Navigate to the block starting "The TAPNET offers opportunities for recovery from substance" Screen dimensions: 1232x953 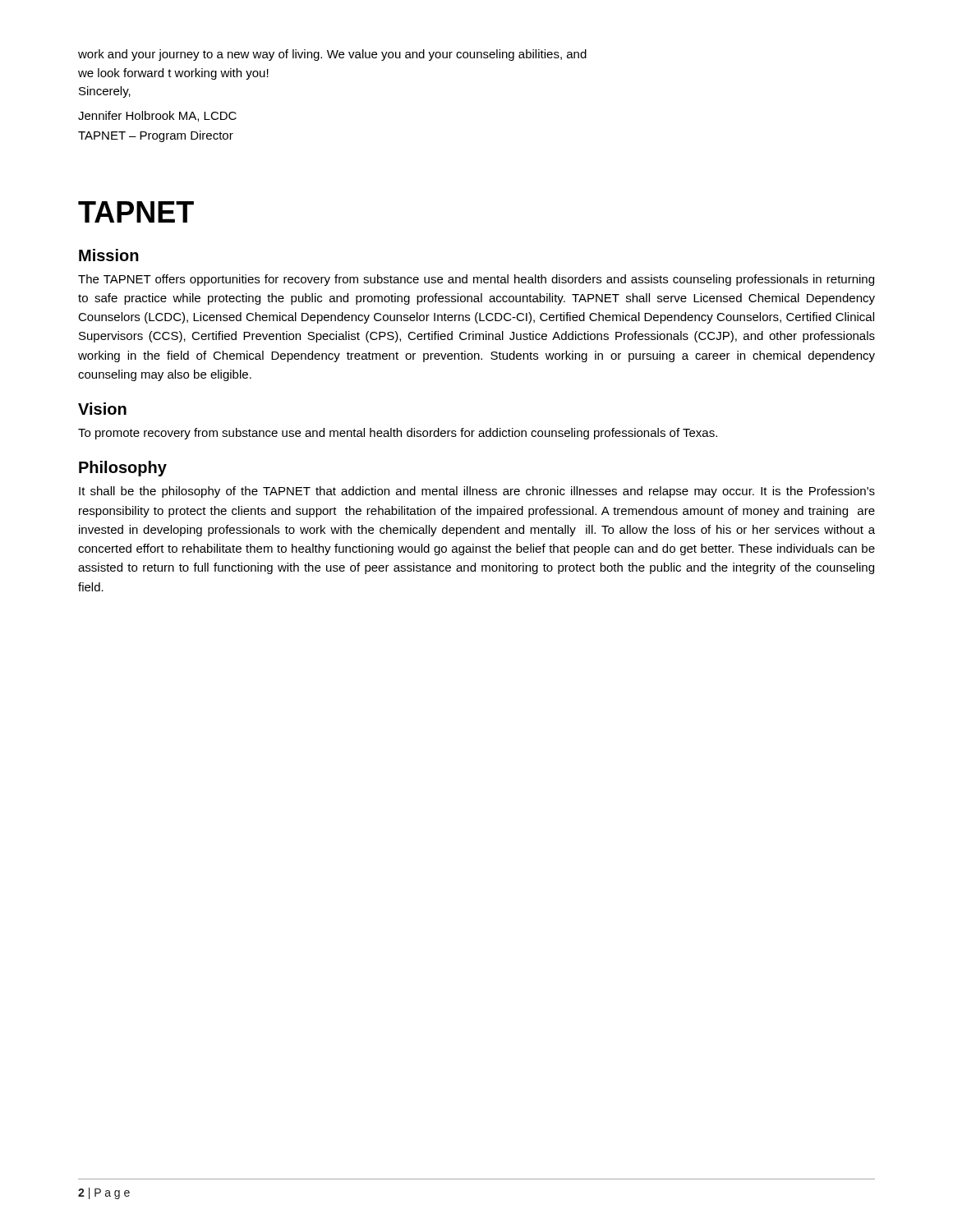[x=476, y=326]
